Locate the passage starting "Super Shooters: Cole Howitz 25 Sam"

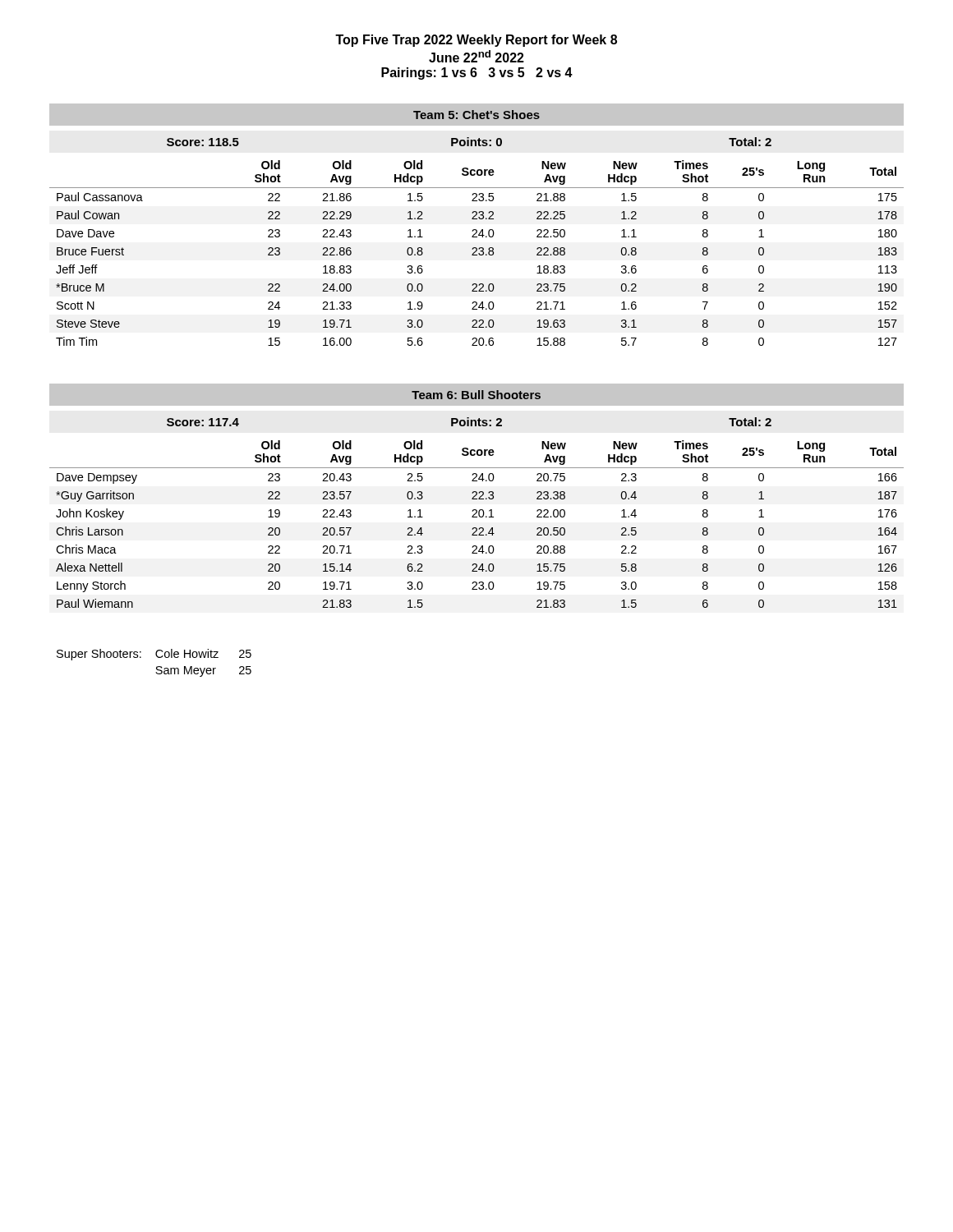click(x=154, y=662)
